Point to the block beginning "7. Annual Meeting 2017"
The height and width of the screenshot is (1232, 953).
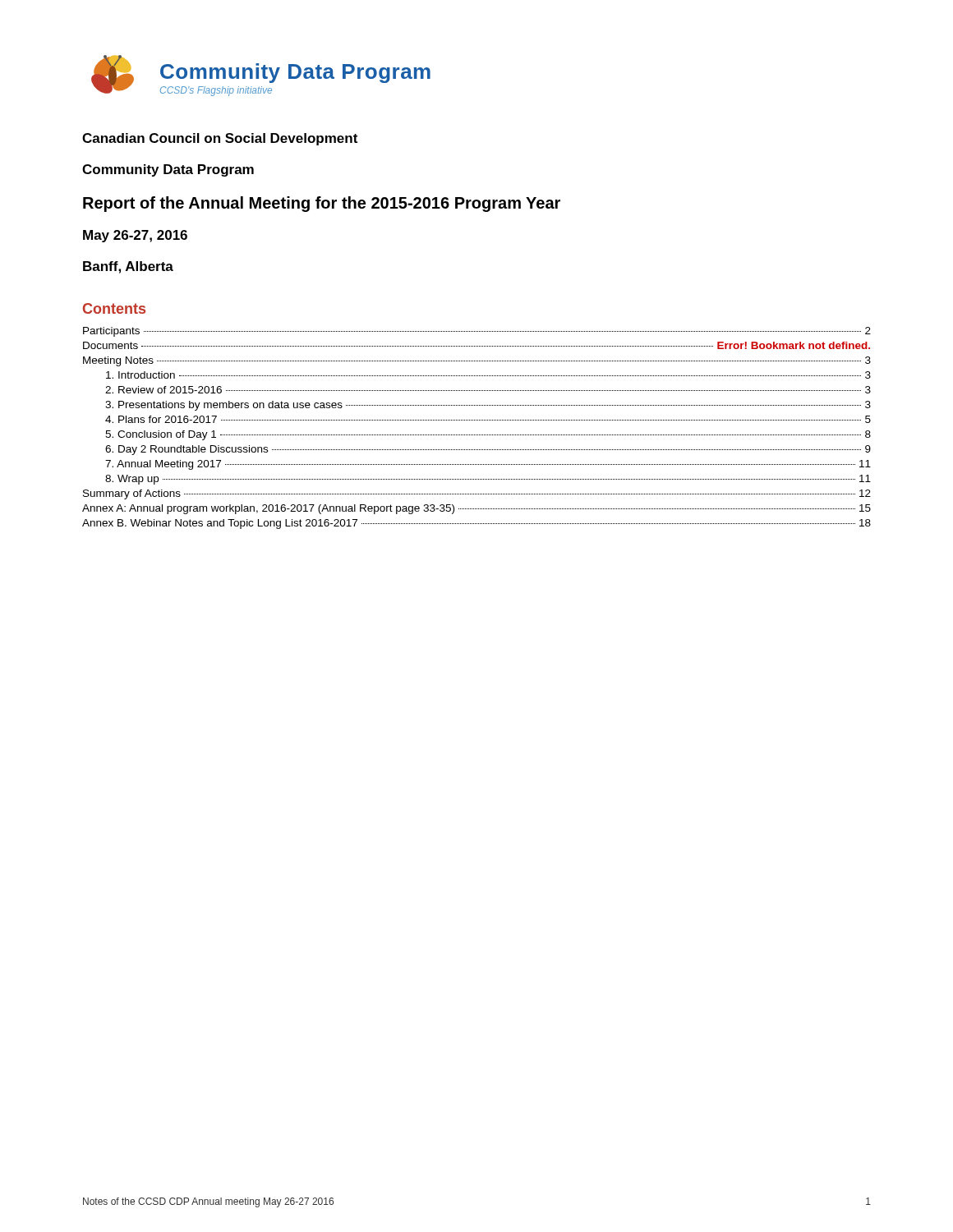pos(488,464)
